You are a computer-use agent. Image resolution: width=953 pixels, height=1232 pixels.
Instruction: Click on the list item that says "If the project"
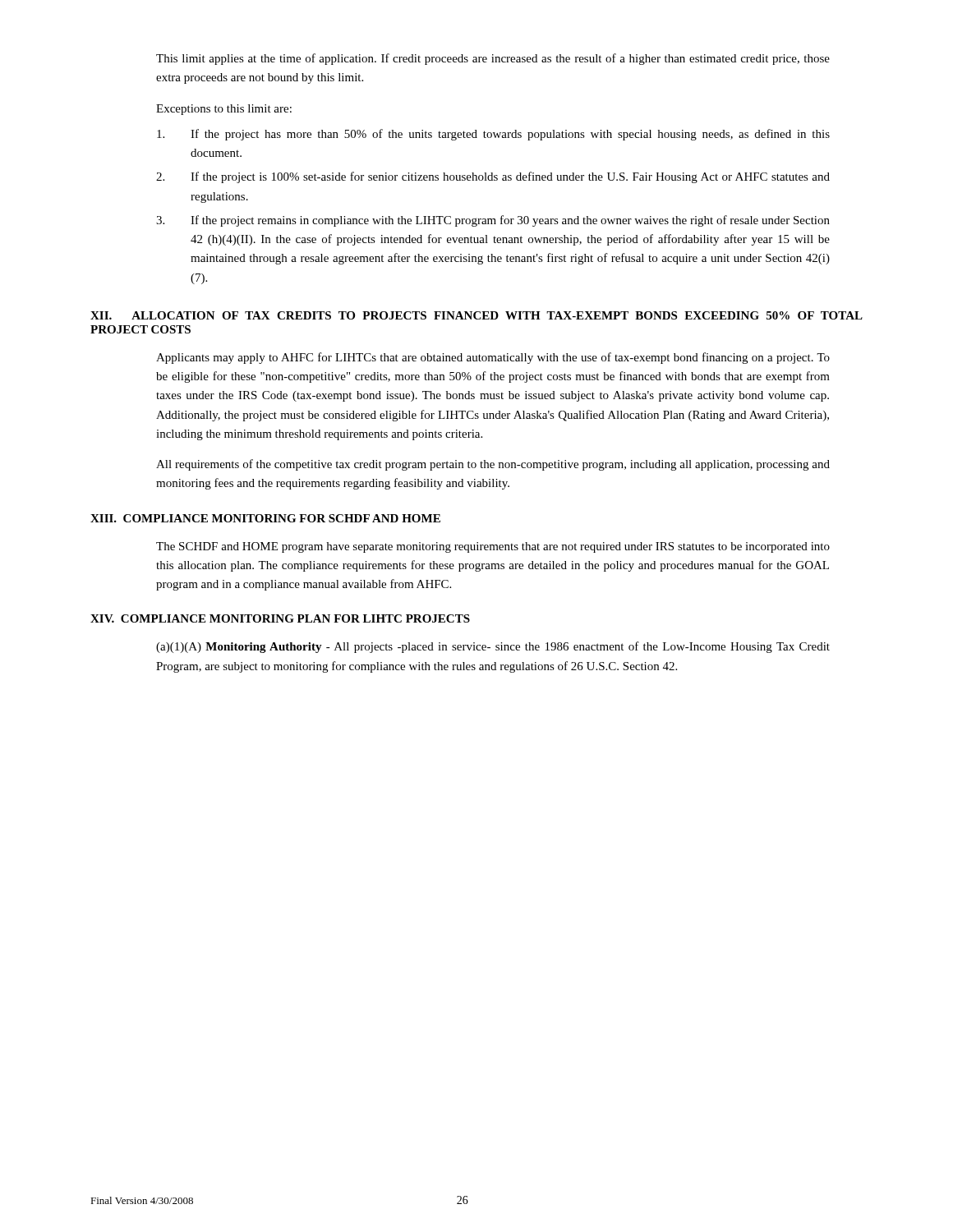click(493, 144)
